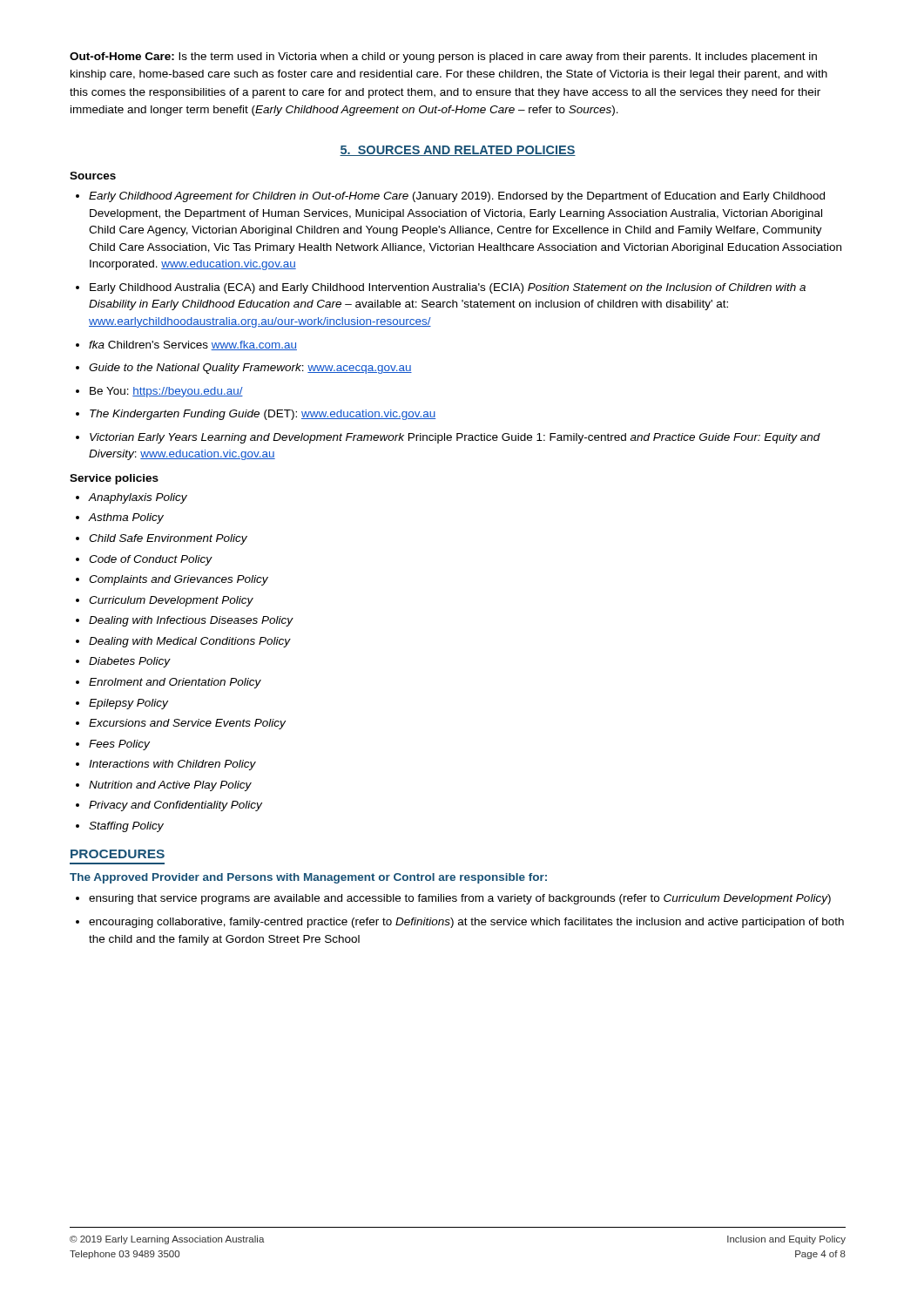
Task: Click on the list item that reads "Early Childhood Australia (ECA) and Early Childhood"
Action: (x=458, y=304)
